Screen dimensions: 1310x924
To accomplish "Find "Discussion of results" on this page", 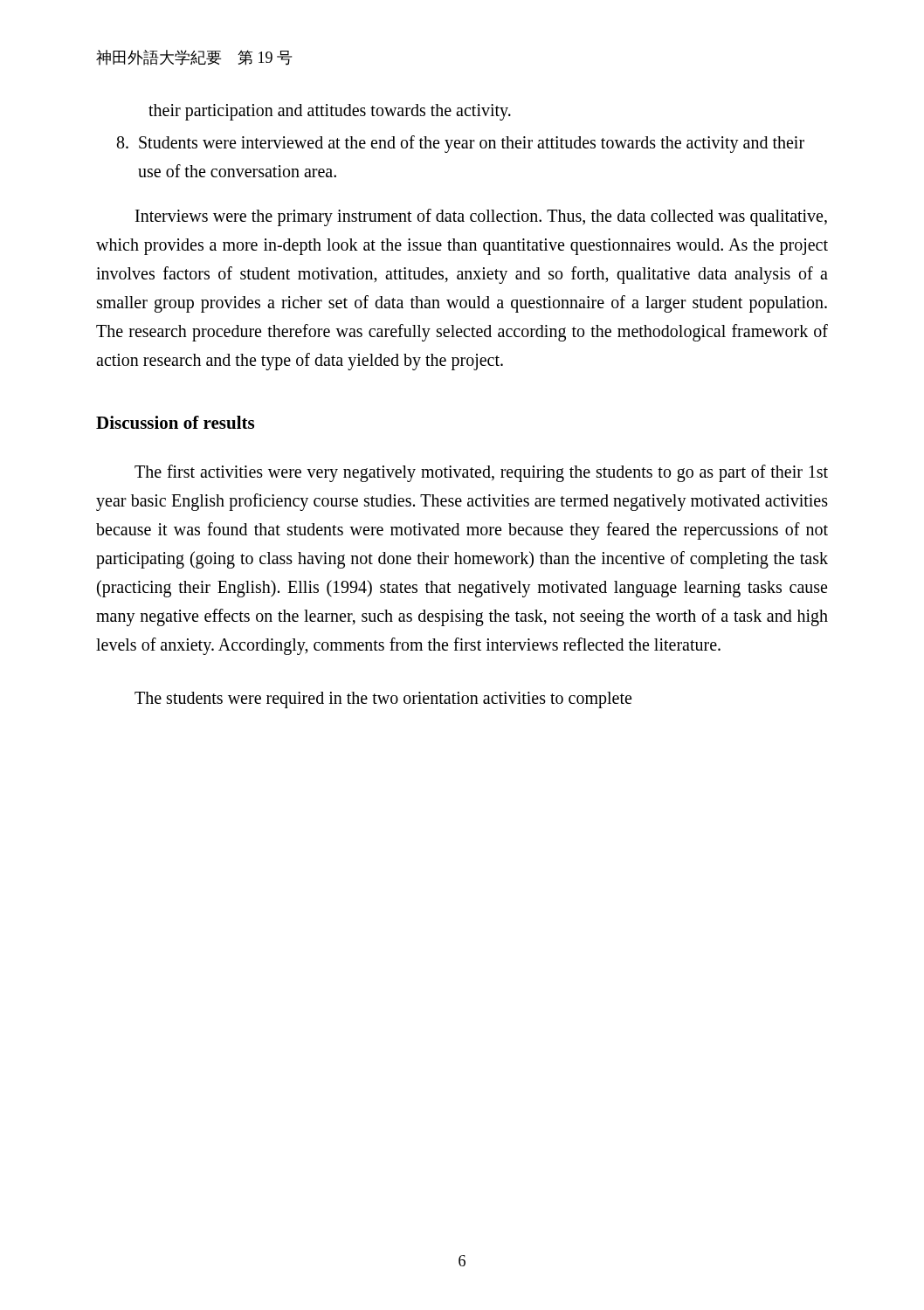I will click(175, 423).
